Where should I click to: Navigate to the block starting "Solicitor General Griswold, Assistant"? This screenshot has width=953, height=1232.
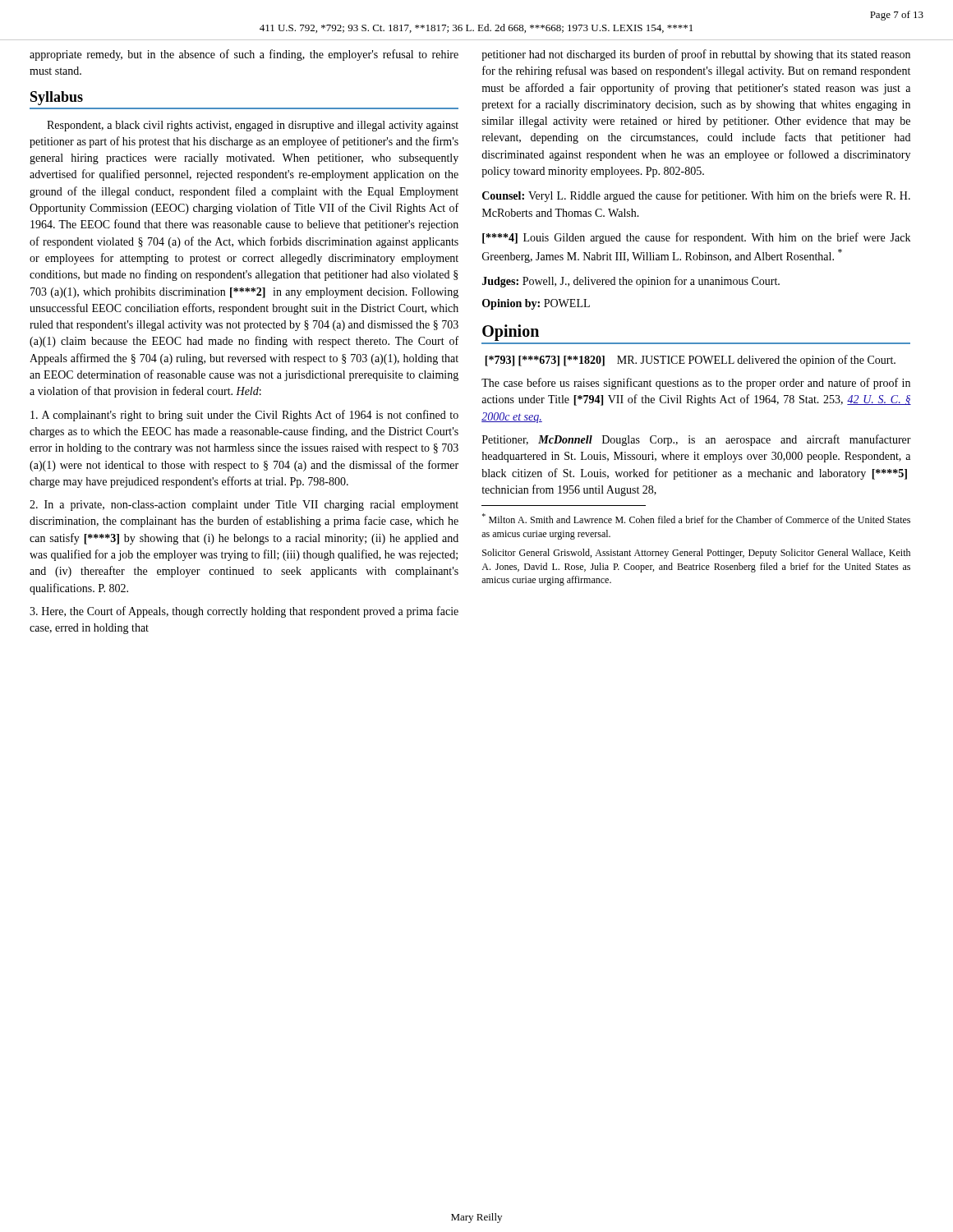696,567
